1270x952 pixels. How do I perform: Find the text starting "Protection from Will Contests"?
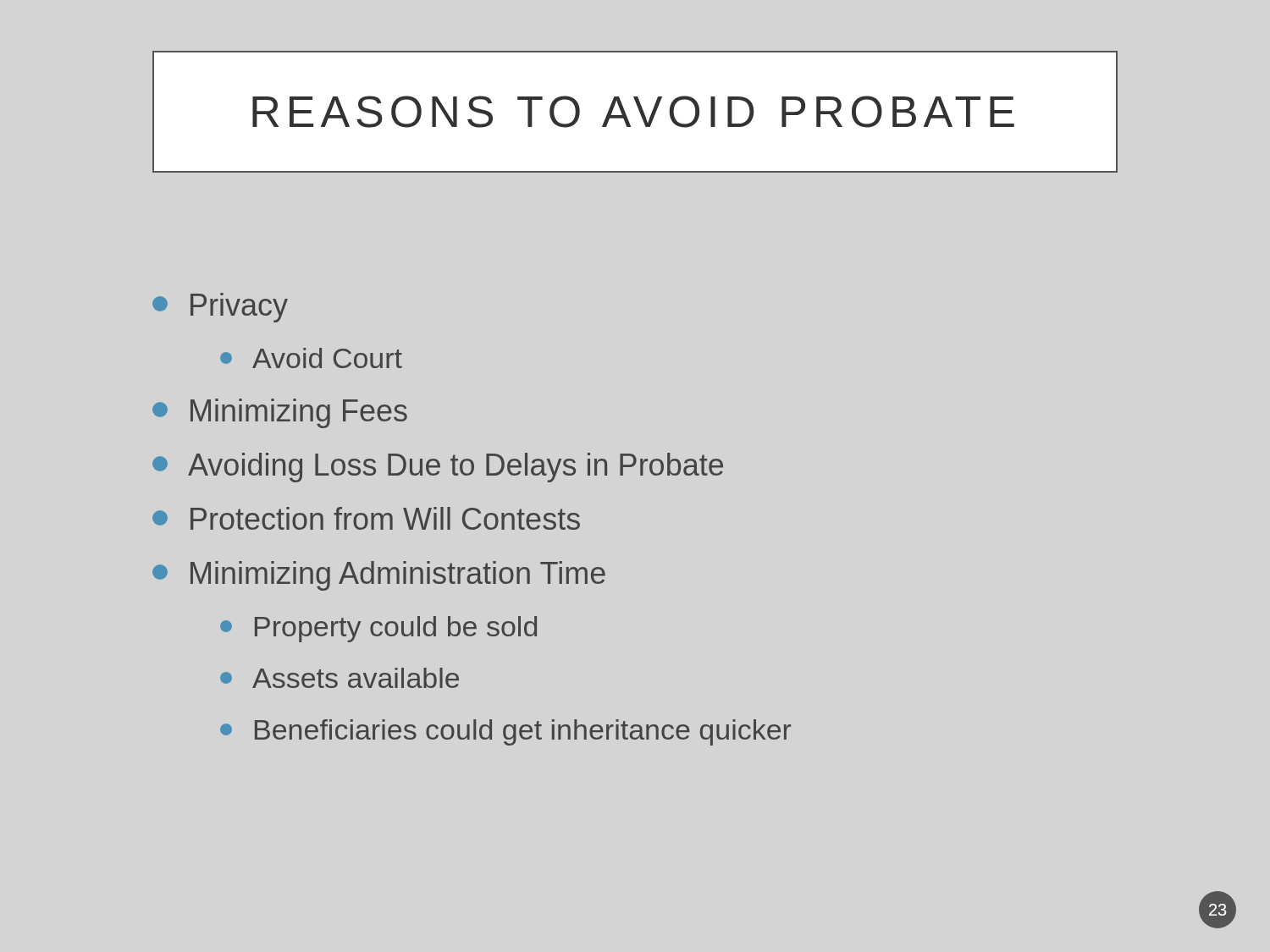point(367,520)
